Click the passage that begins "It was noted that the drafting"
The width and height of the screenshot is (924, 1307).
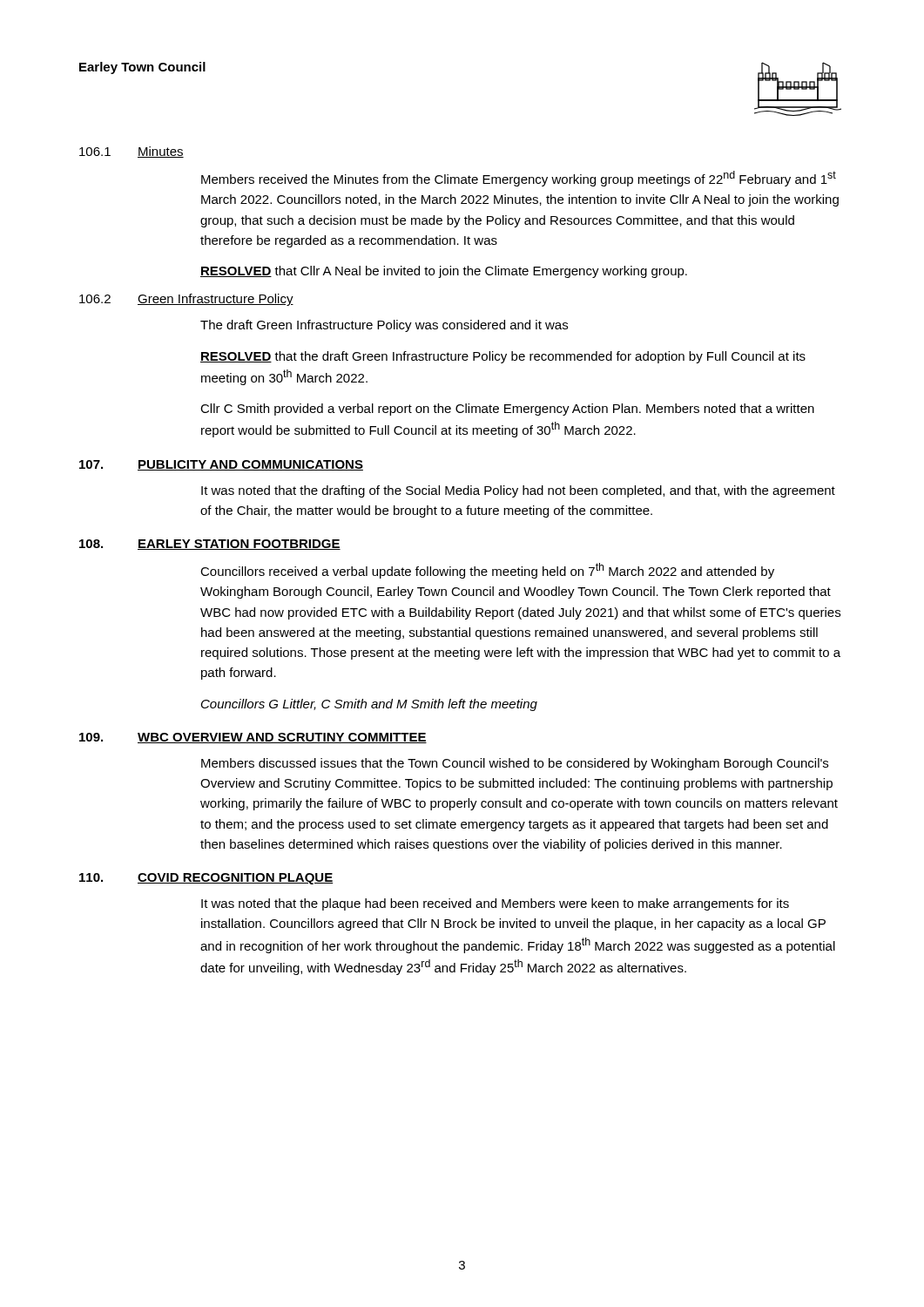[518, 500]
